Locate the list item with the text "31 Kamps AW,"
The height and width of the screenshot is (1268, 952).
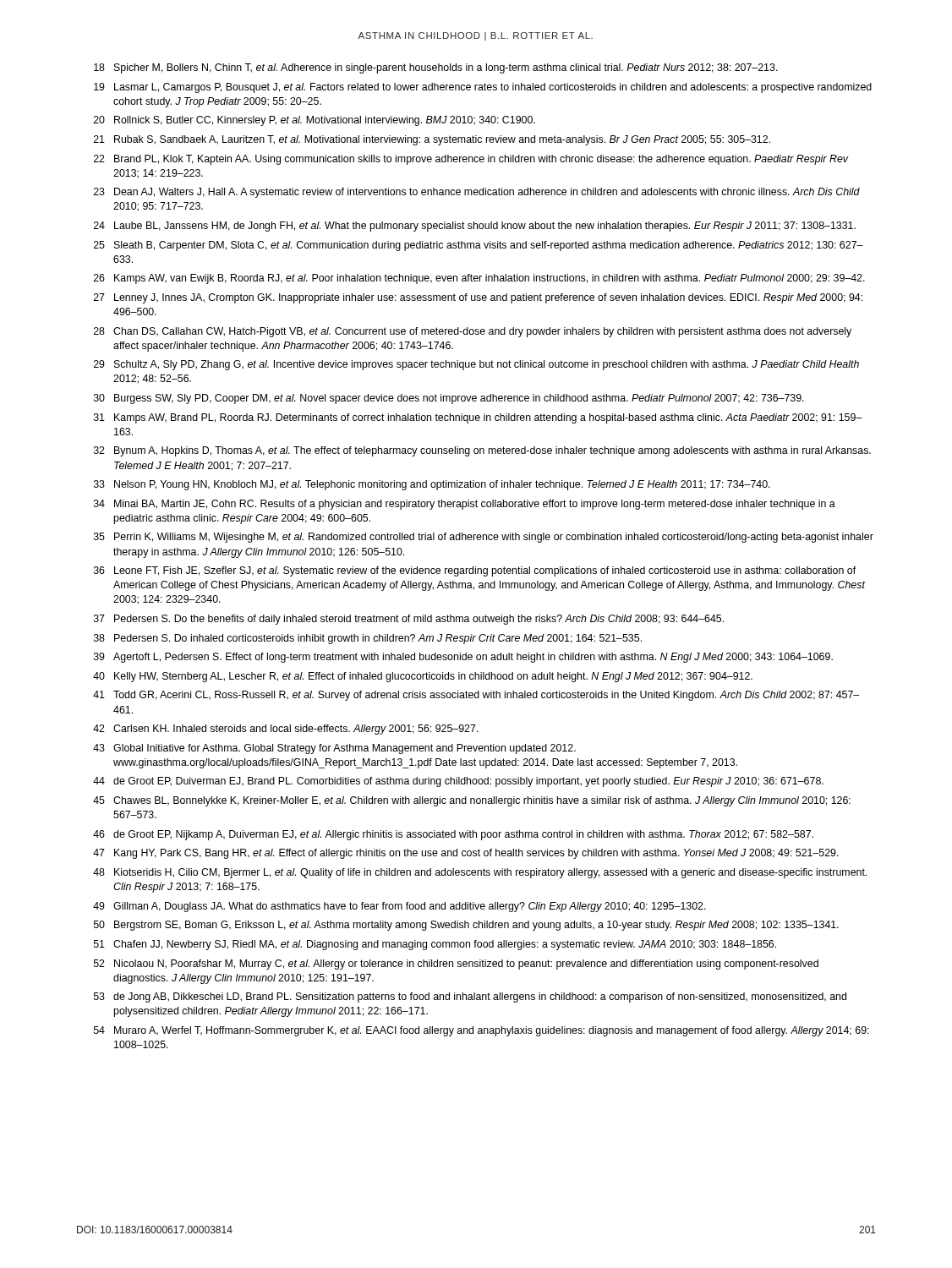pyautogui.click(x=476, y=425)
